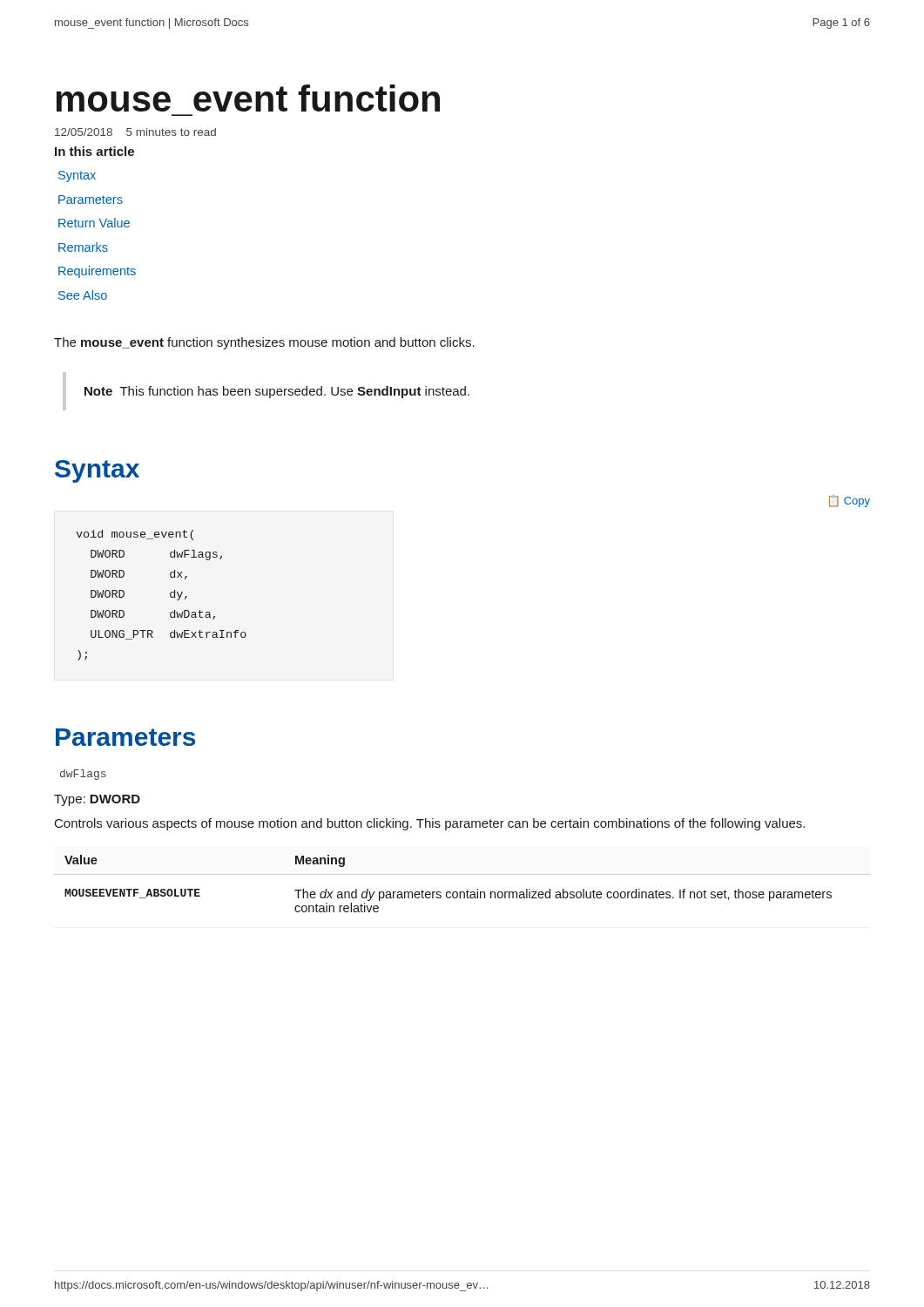Select the text block starting "Type: DWORD"

pyautogui.click(x=97, y=798)
